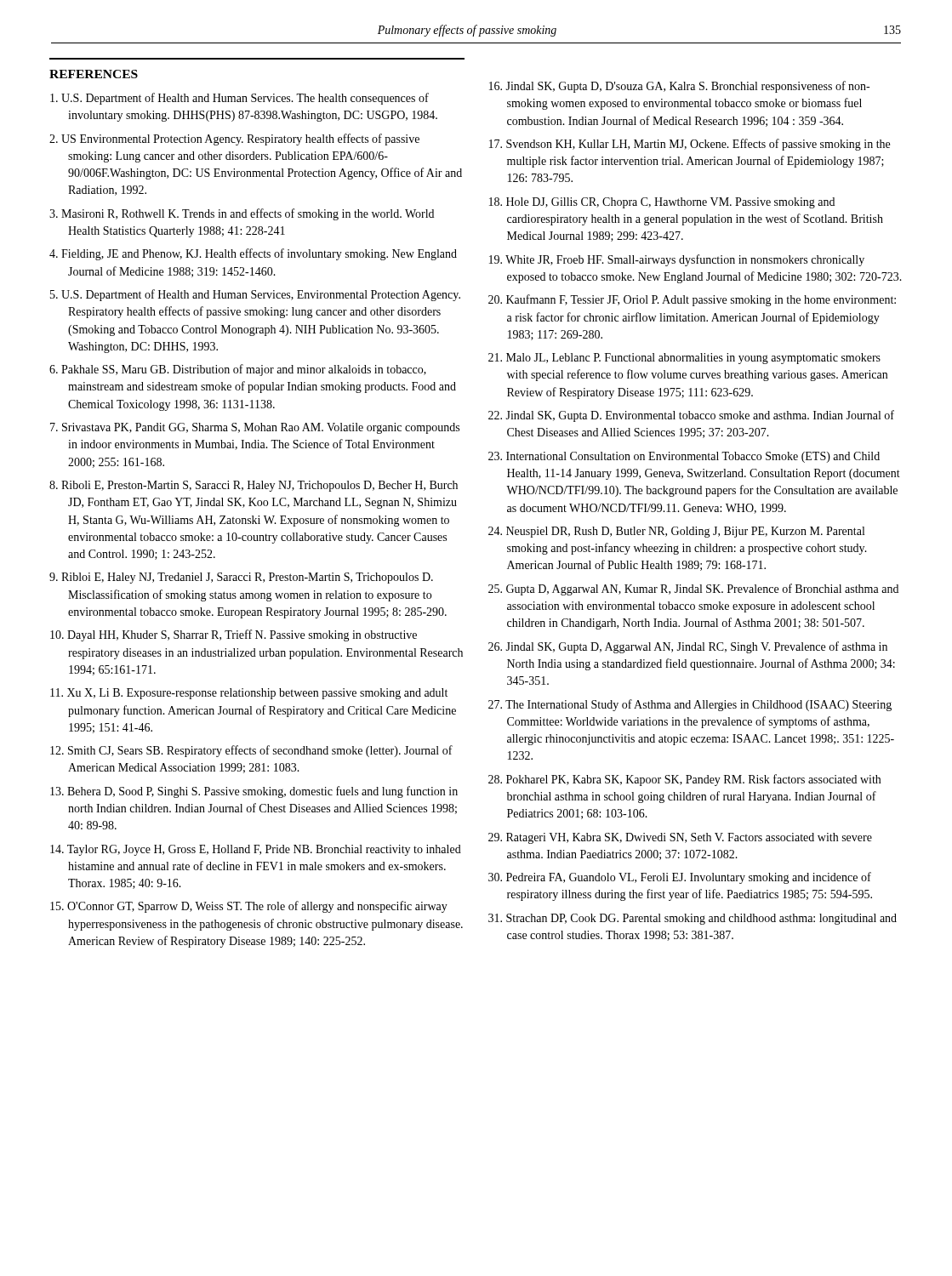Image resolution: width=952 pixels, height=1276 pixels.
Task: Locate the list item that says "23. International Consultation on Environmental"
Action: 694,482
